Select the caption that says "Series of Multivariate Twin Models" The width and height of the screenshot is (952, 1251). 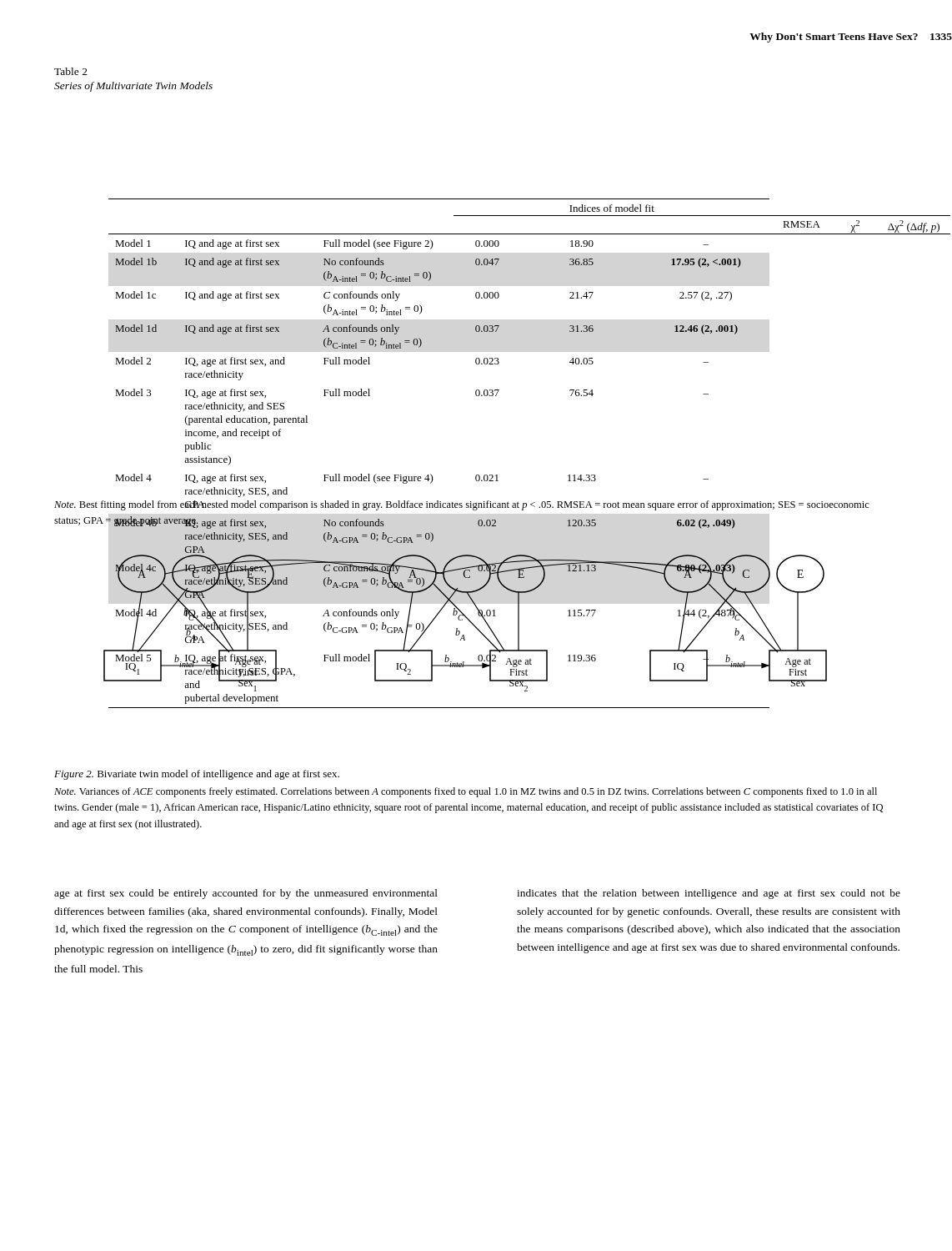pos(133,85)
